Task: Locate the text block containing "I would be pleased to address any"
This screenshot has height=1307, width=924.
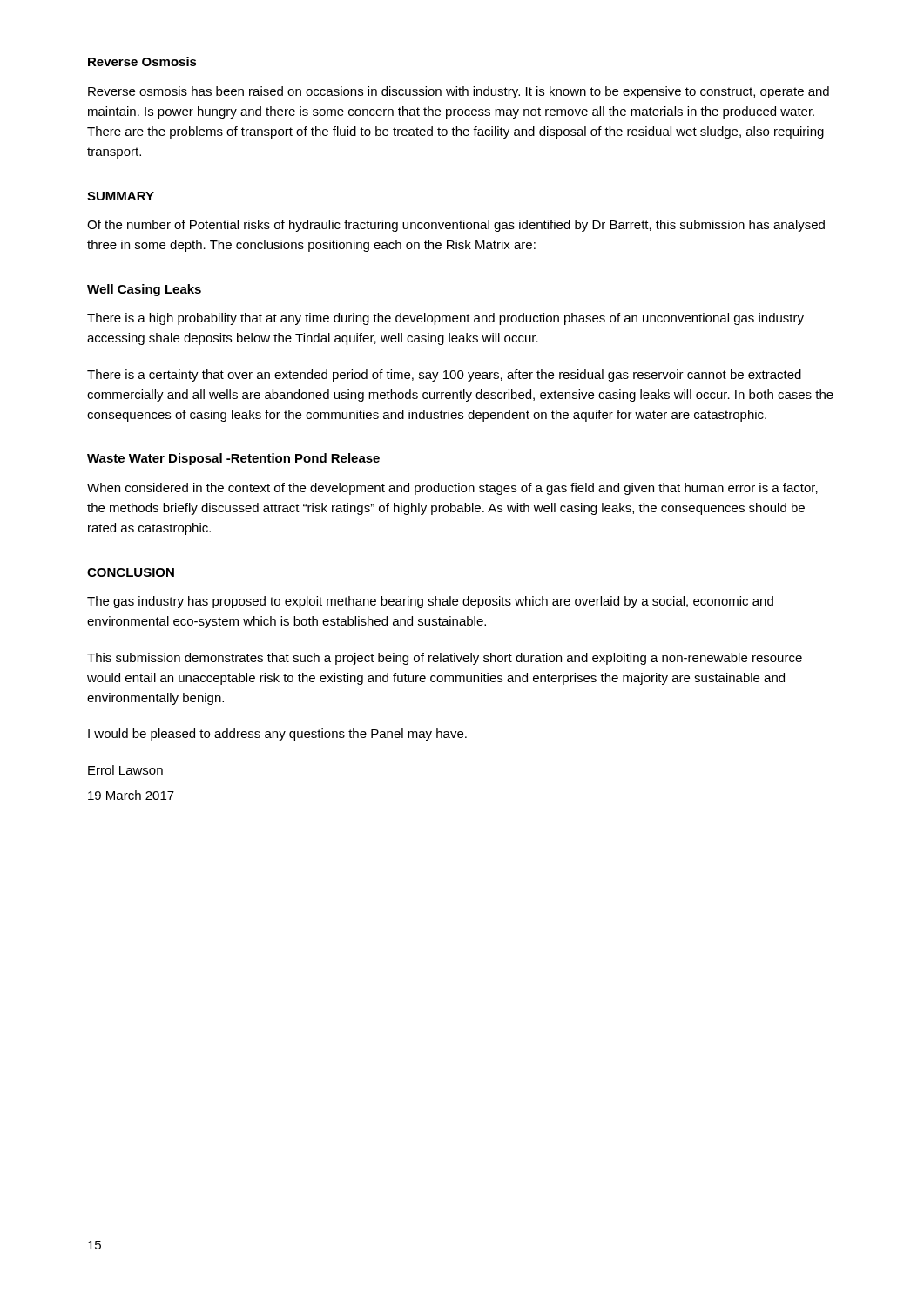Action: [x=277, y=733]
